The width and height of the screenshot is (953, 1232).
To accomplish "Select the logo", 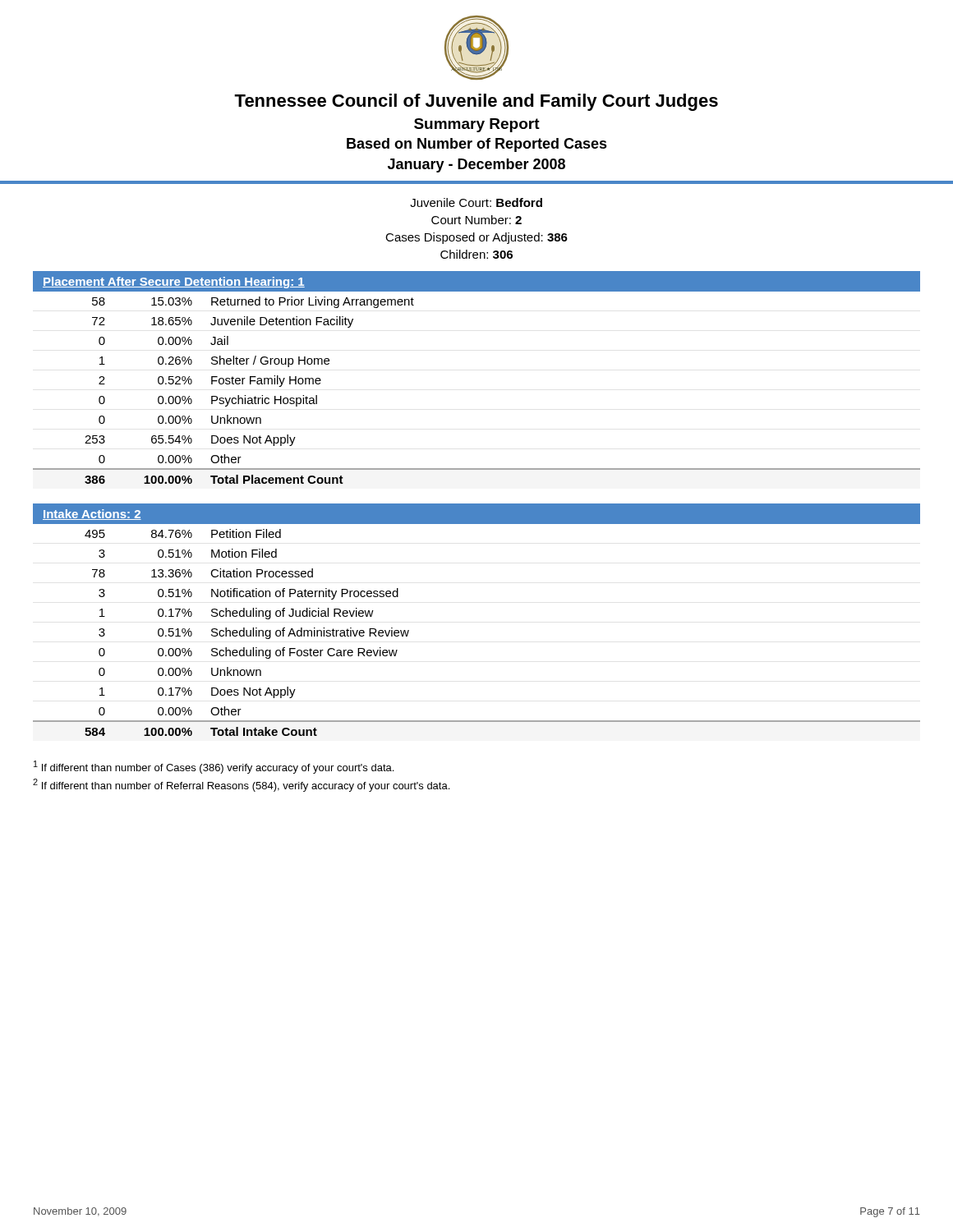I will tap(476, 42).
